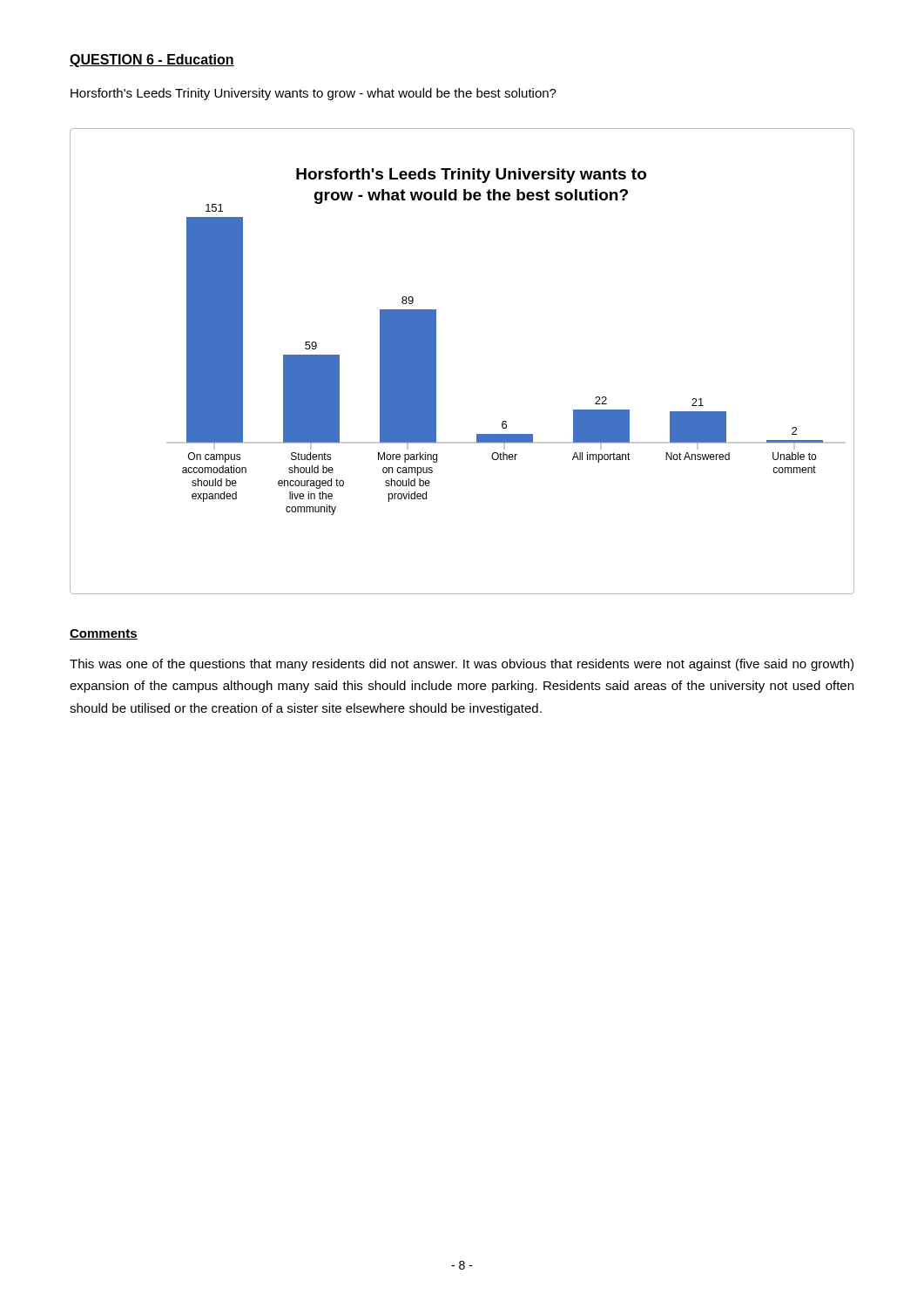Find the text block that reads "This was one of the questions that many"
The width and height of the screenshot is (924, 1307).
[462, 685]
